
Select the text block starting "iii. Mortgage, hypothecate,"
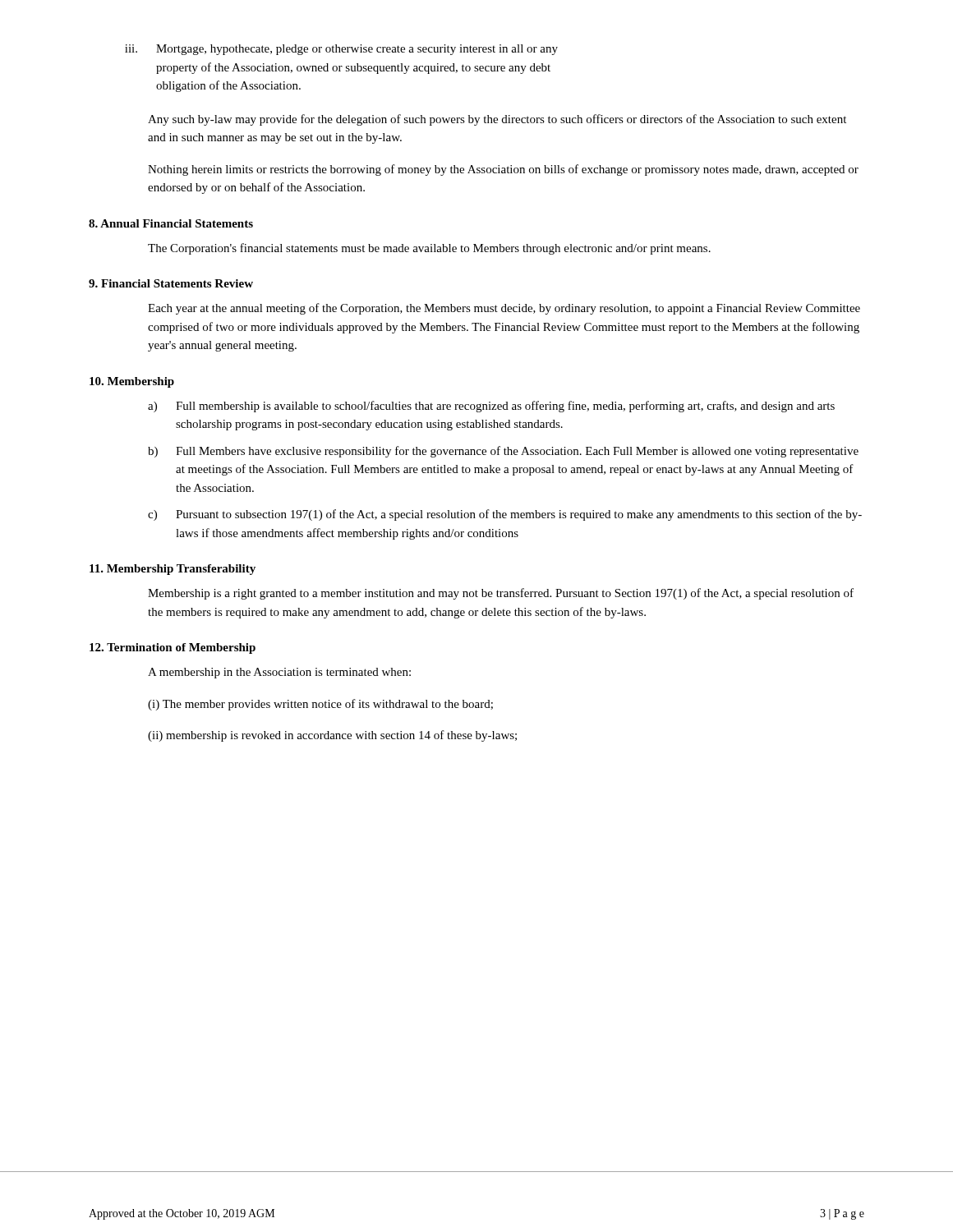point(476,67)
